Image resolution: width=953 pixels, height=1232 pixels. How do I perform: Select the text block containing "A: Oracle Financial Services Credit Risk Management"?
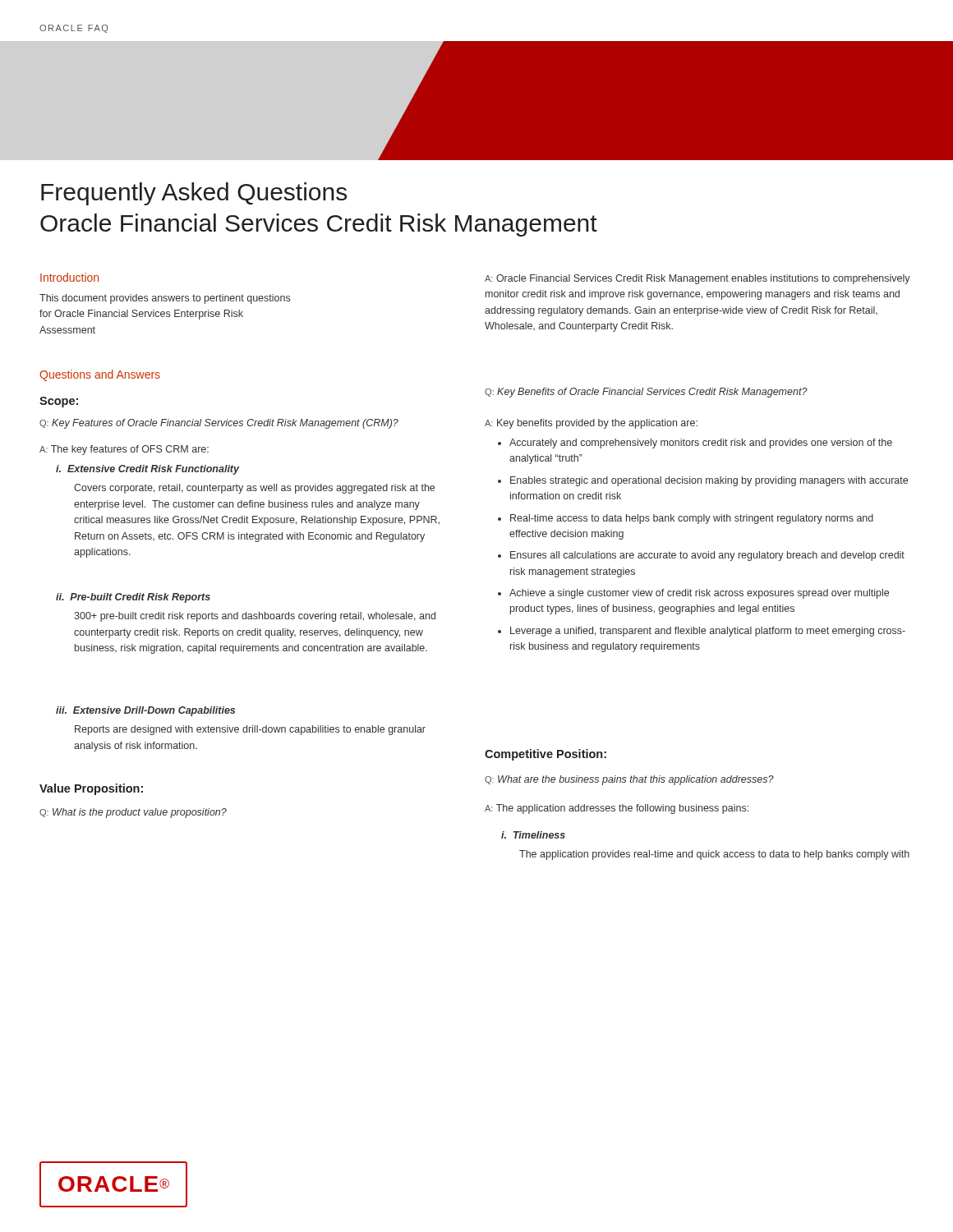pyautogui.click(x=697, y=302)
